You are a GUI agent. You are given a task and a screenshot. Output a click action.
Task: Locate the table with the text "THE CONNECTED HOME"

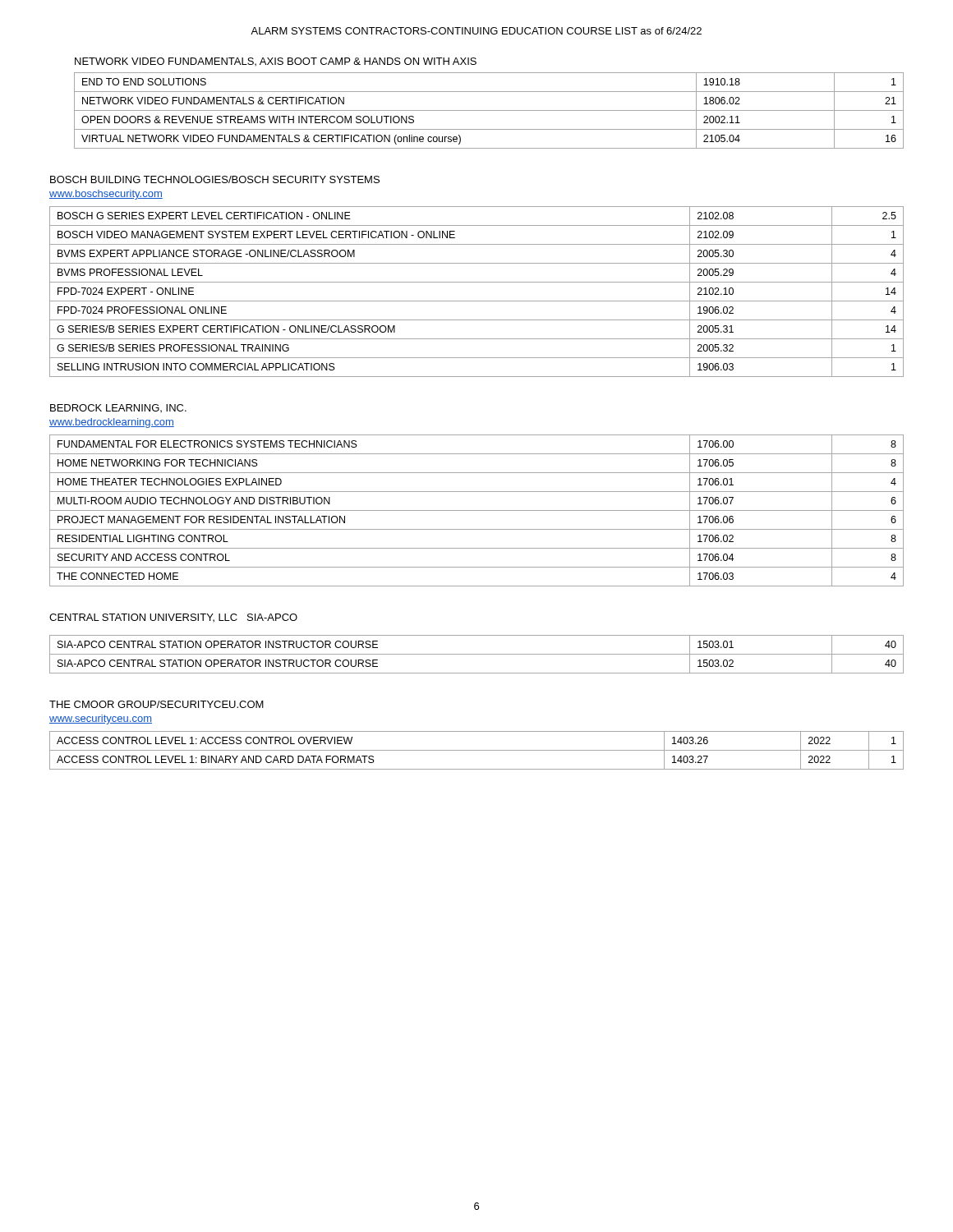coord(476,510)
